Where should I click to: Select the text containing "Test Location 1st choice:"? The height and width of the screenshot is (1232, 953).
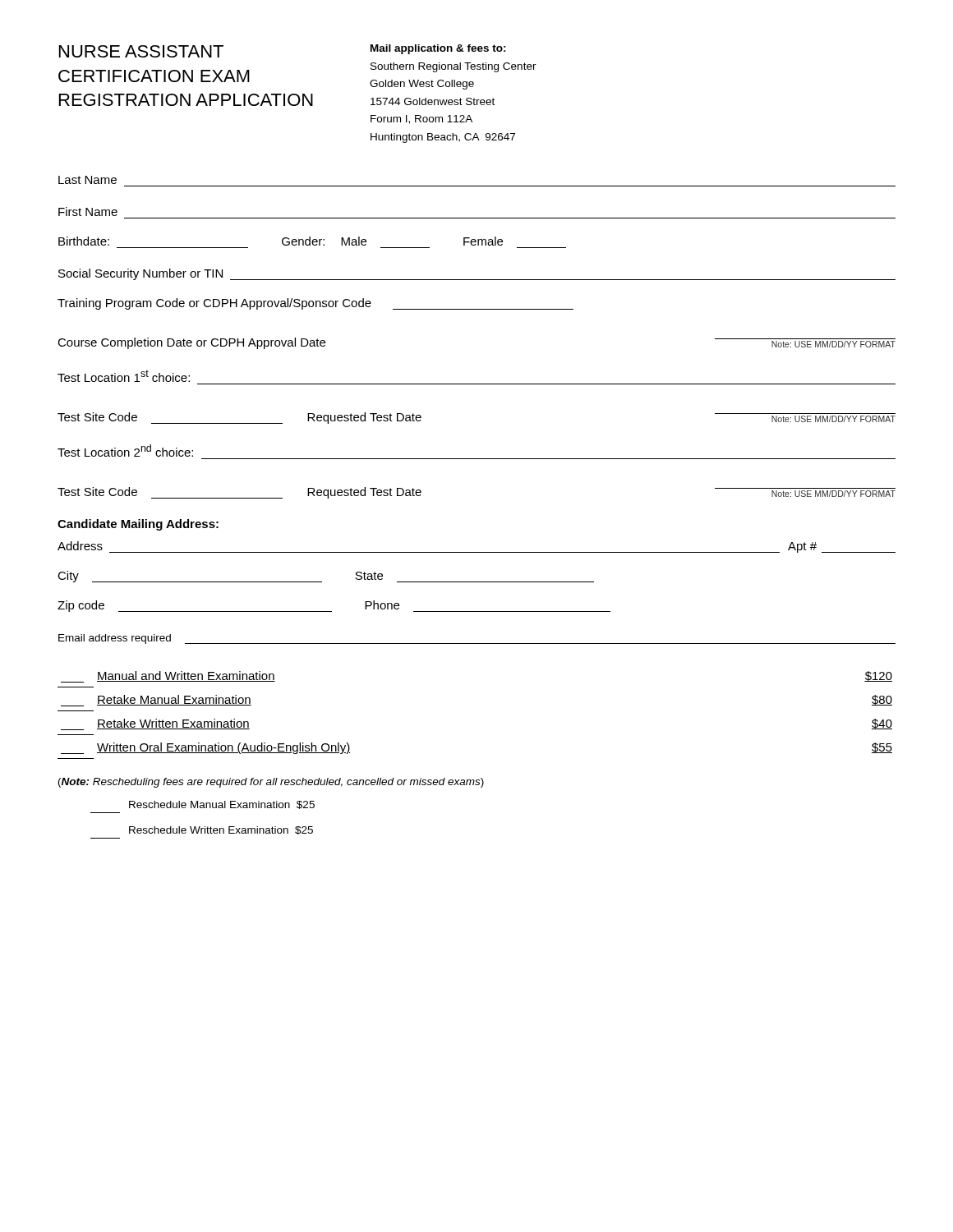click(476, 375)
